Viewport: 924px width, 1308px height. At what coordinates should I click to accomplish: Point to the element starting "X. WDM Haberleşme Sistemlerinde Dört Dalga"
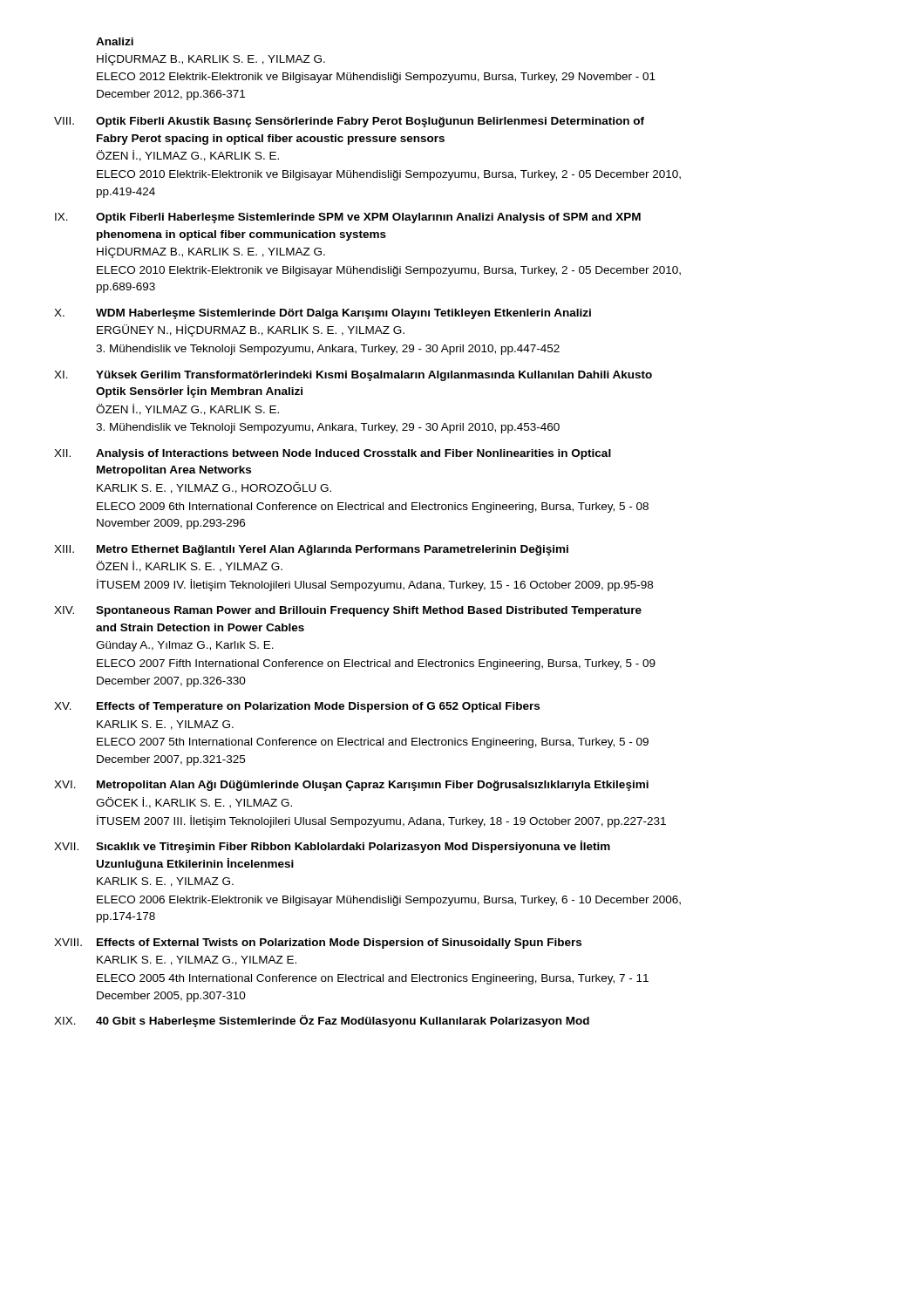coord(323,314)
